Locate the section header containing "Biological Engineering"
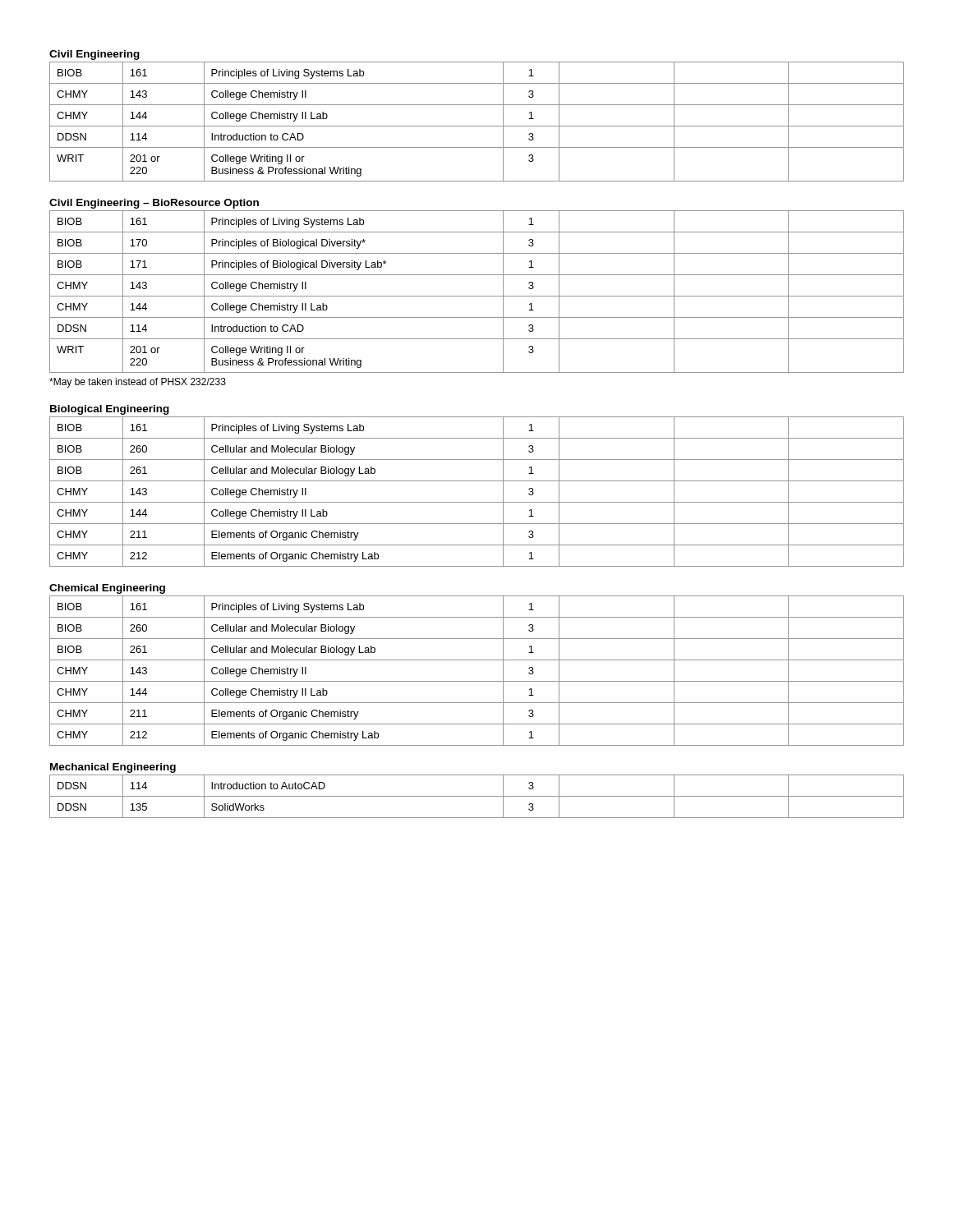Viewport: 953px width, 1232px height. [x=109, y=409]
